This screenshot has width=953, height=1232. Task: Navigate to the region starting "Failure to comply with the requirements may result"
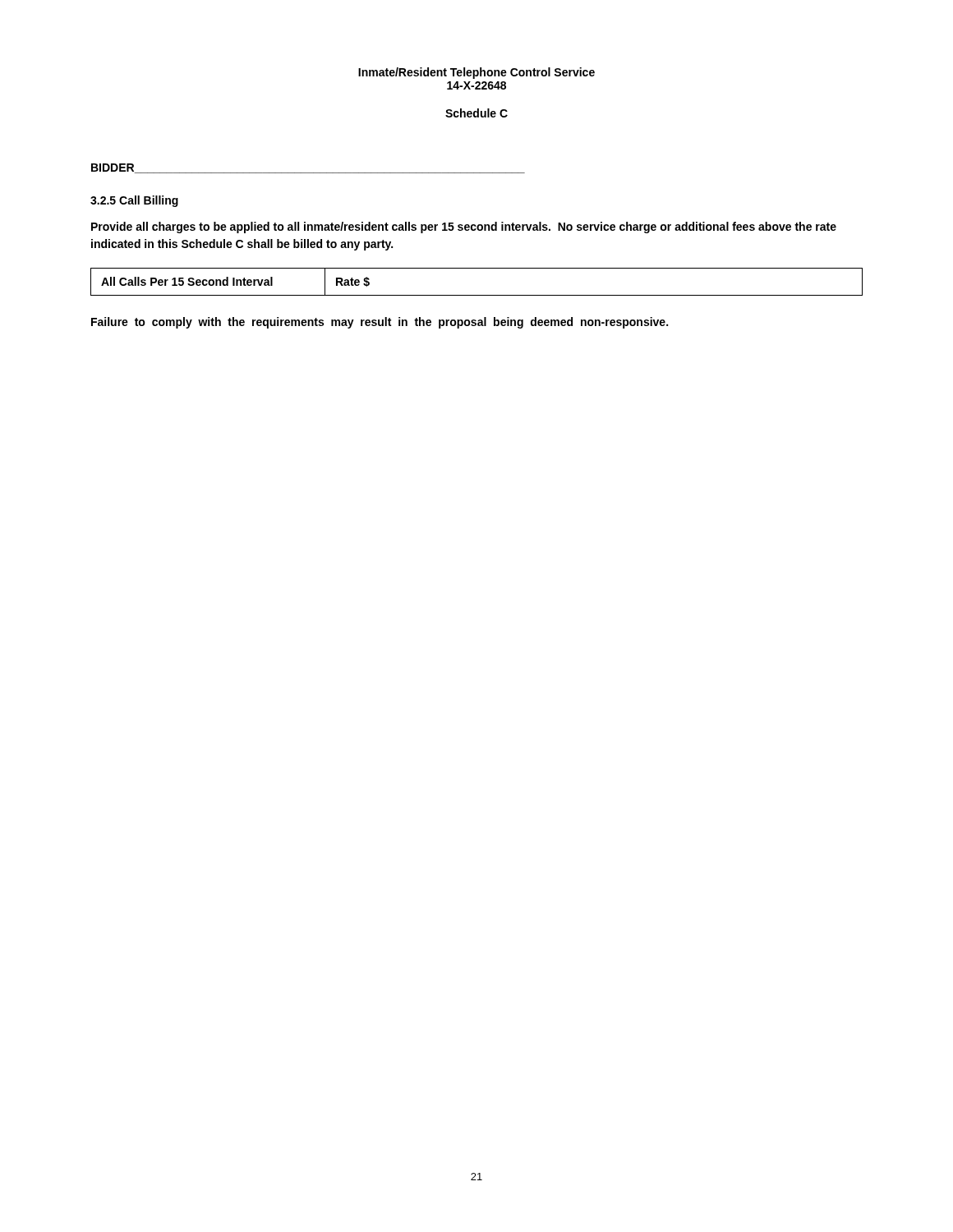(x=380, y=322)
